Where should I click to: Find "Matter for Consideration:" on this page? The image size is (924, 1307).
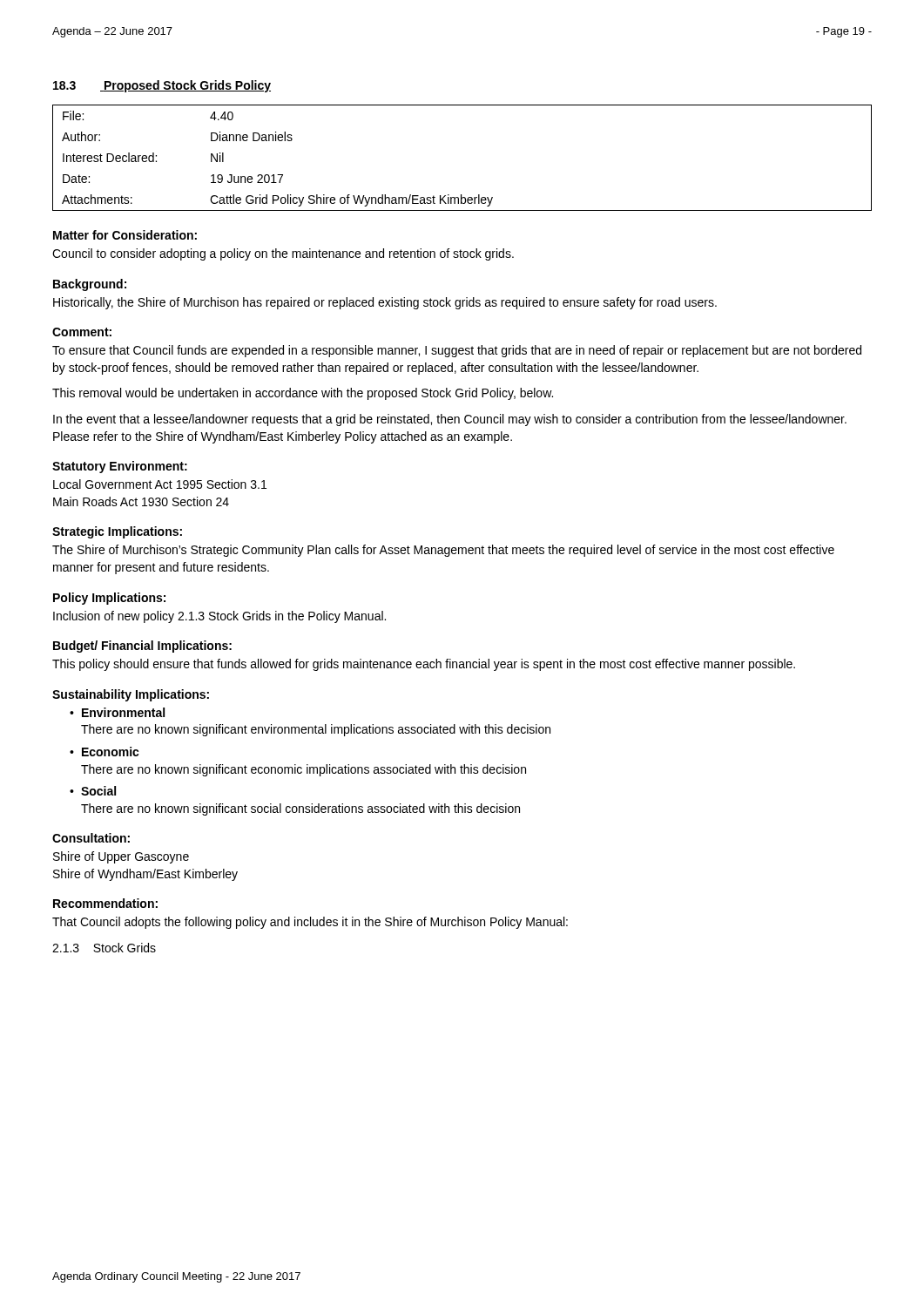125,235
